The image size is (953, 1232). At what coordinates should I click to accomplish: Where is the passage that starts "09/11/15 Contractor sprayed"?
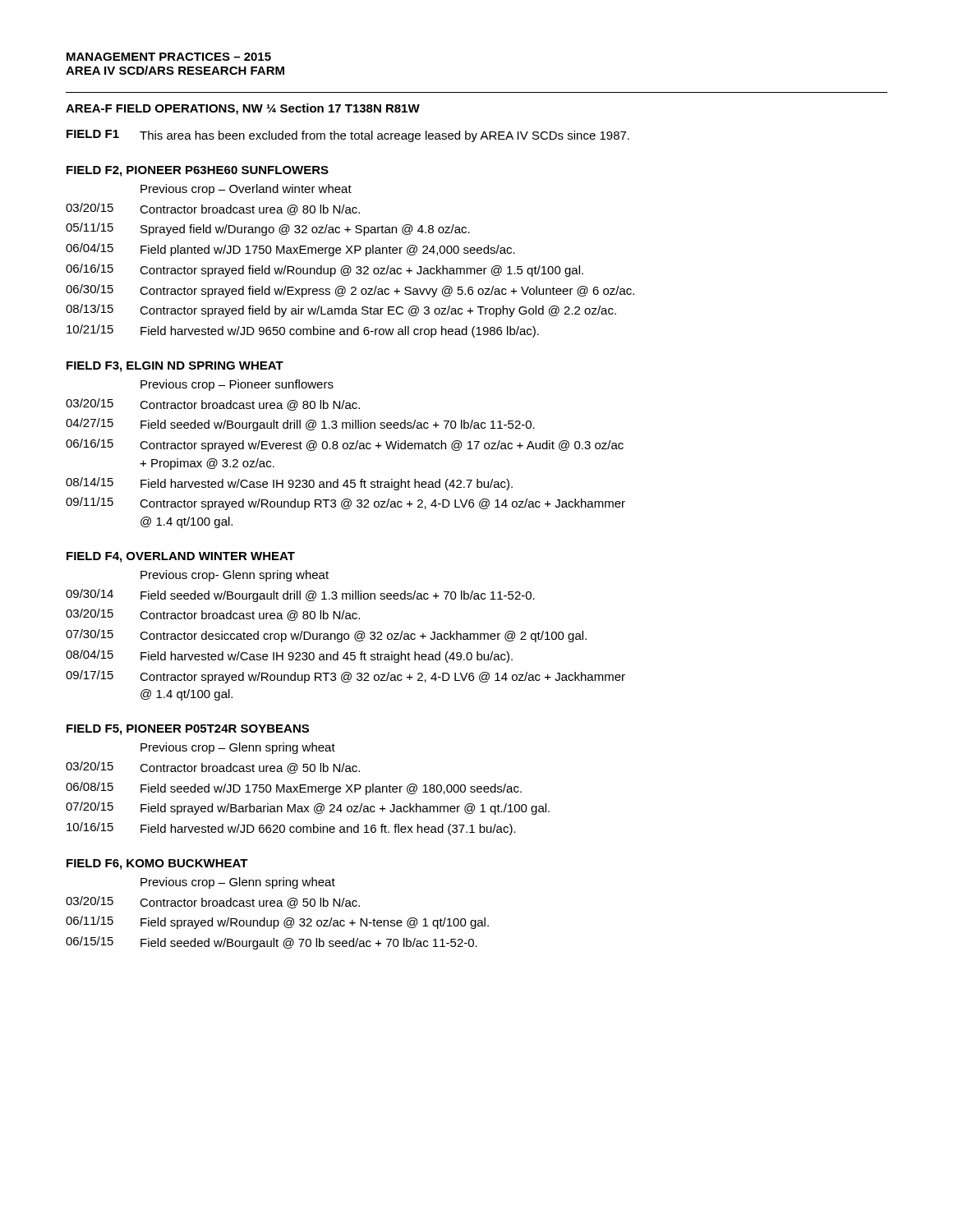pos(476,513)
